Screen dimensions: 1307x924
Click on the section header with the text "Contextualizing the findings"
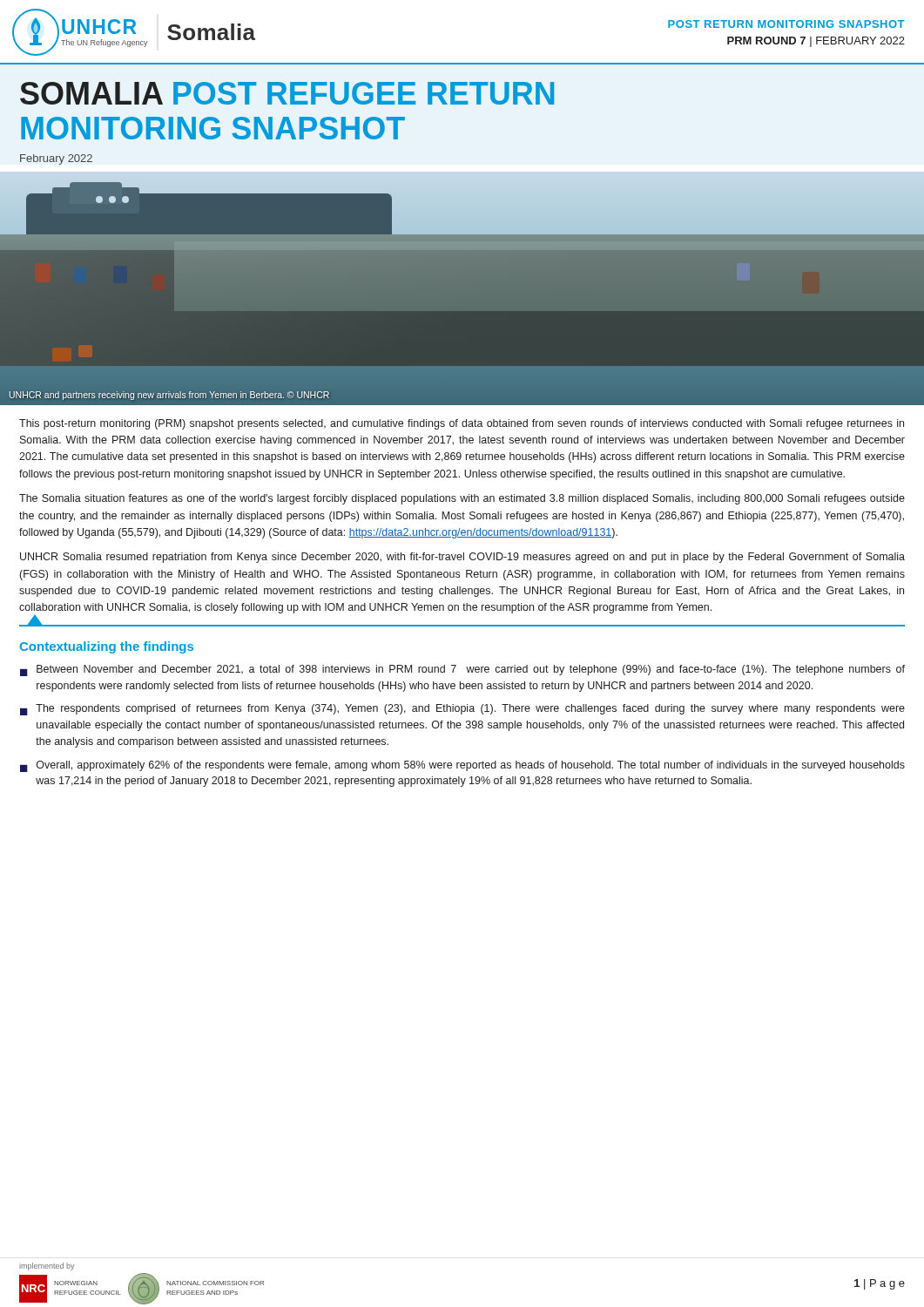pyautogui.click(x=107, y=646)
